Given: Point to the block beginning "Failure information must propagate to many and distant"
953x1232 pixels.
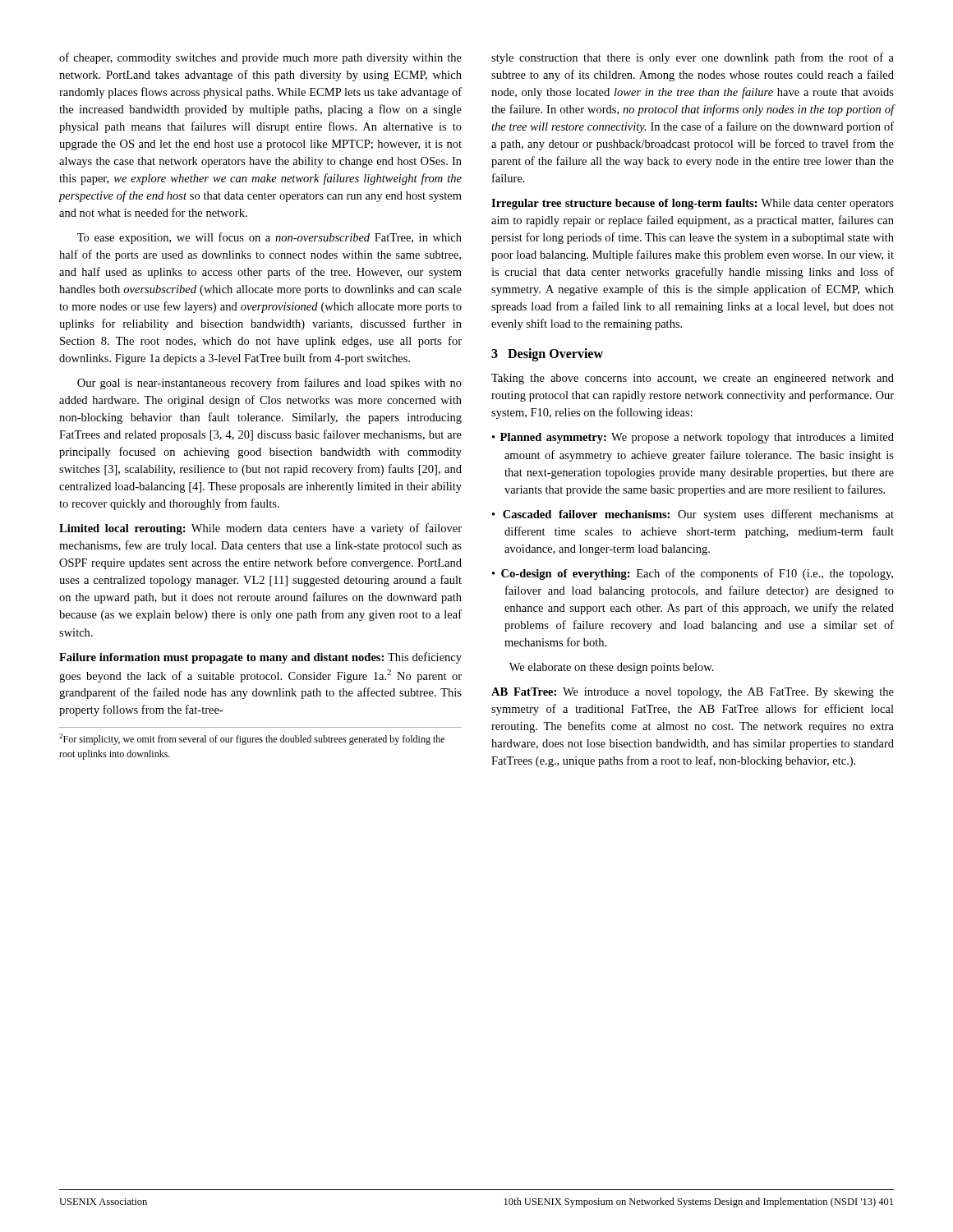Looking at the screenshot, I should (260, 684).
